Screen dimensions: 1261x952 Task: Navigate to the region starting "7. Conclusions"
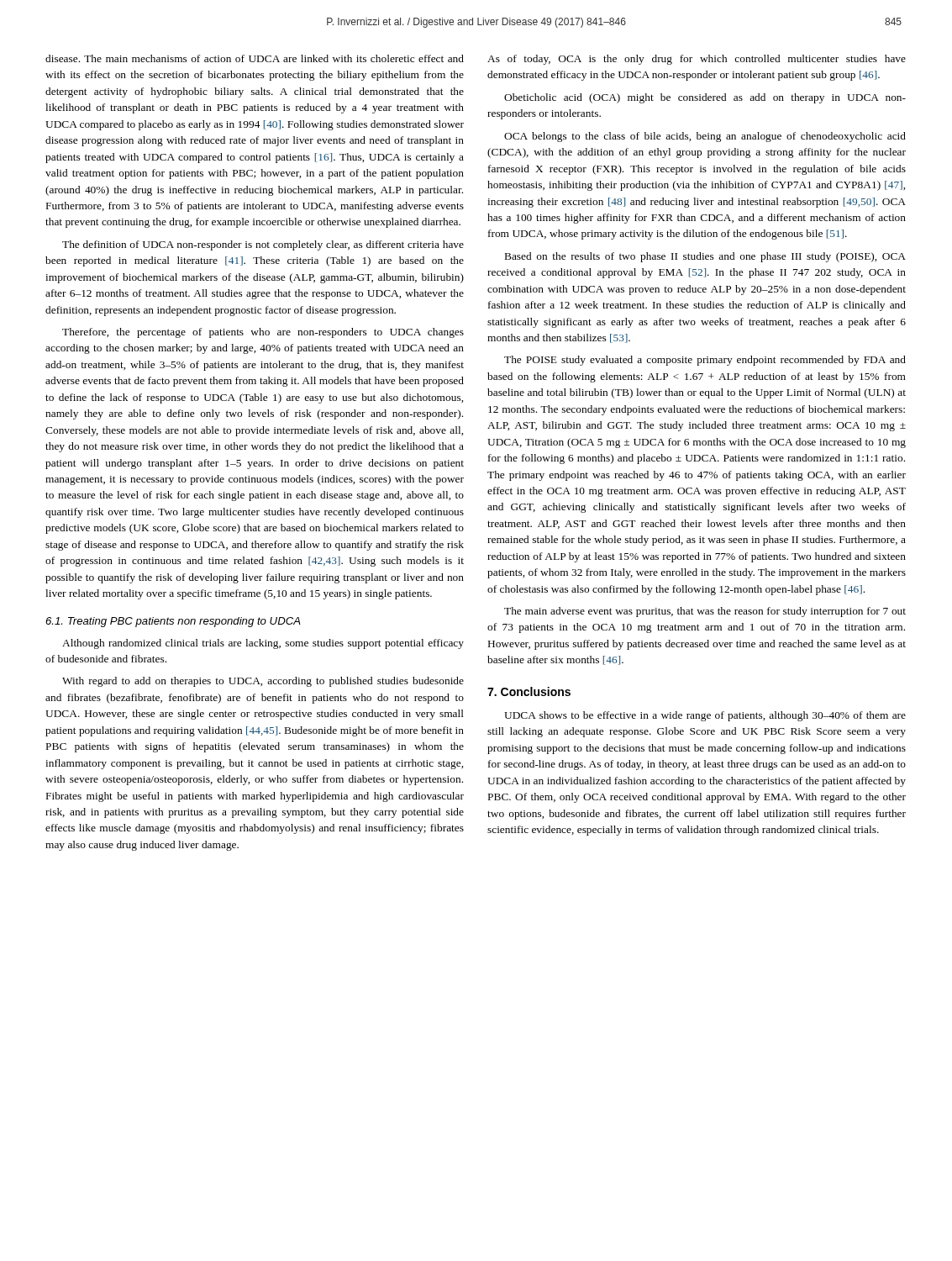click(x=529, y=691)
